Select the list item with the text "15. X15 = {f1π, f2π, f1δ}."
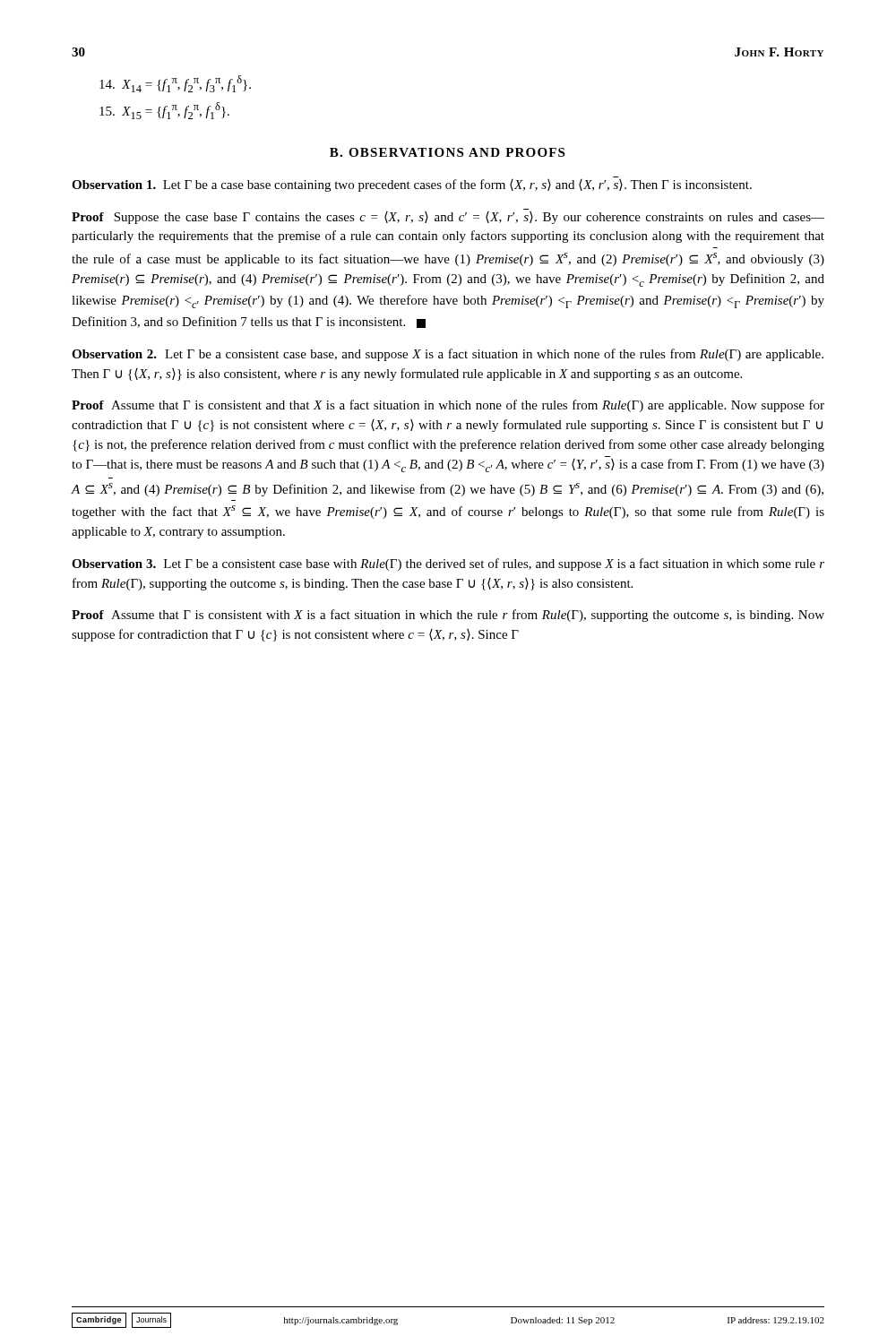This screenshot has width=896, height=1344. coord(164,111)
